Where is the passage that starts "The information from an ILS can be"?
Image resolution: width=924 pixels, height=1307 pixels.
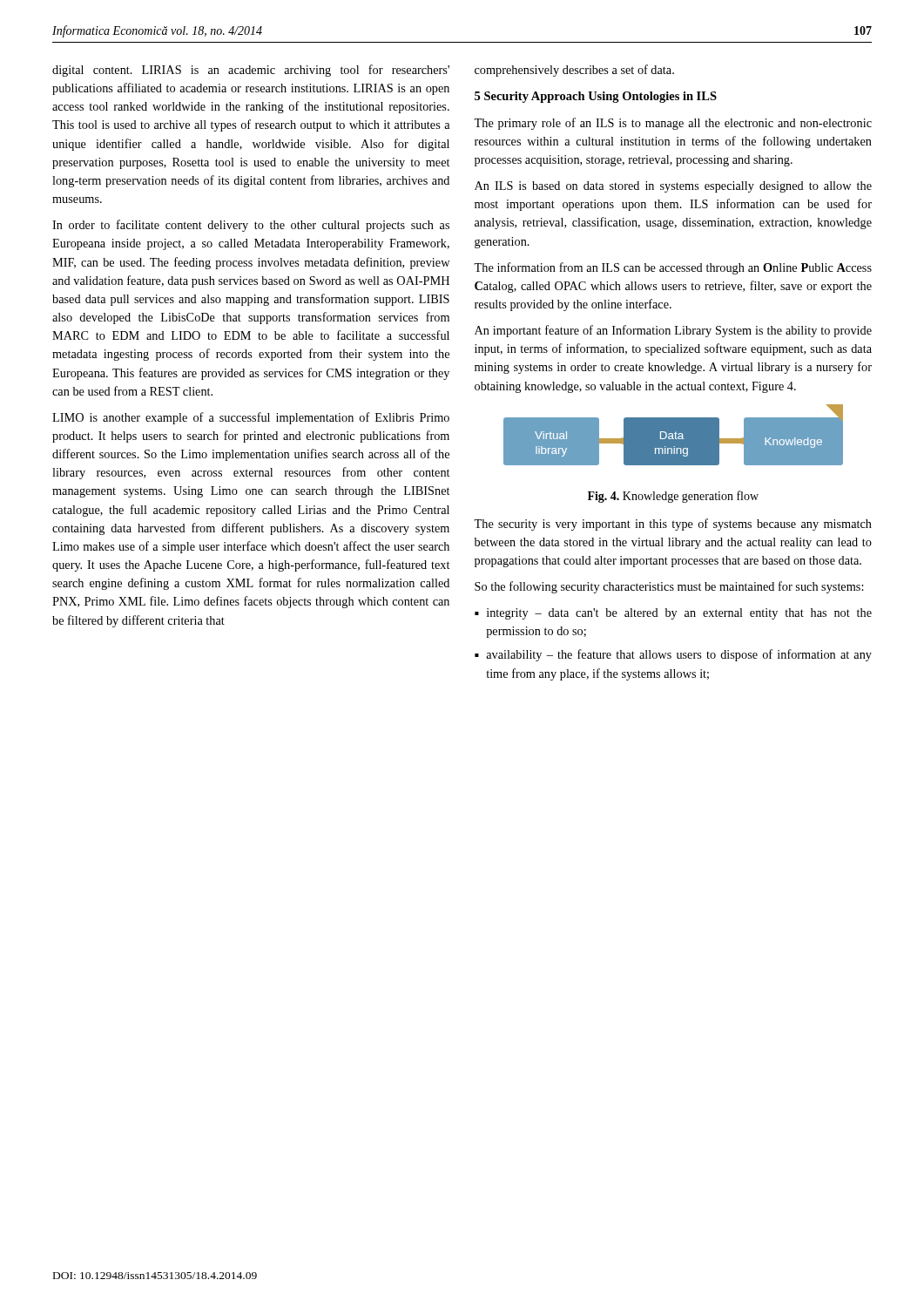[673, 286]
